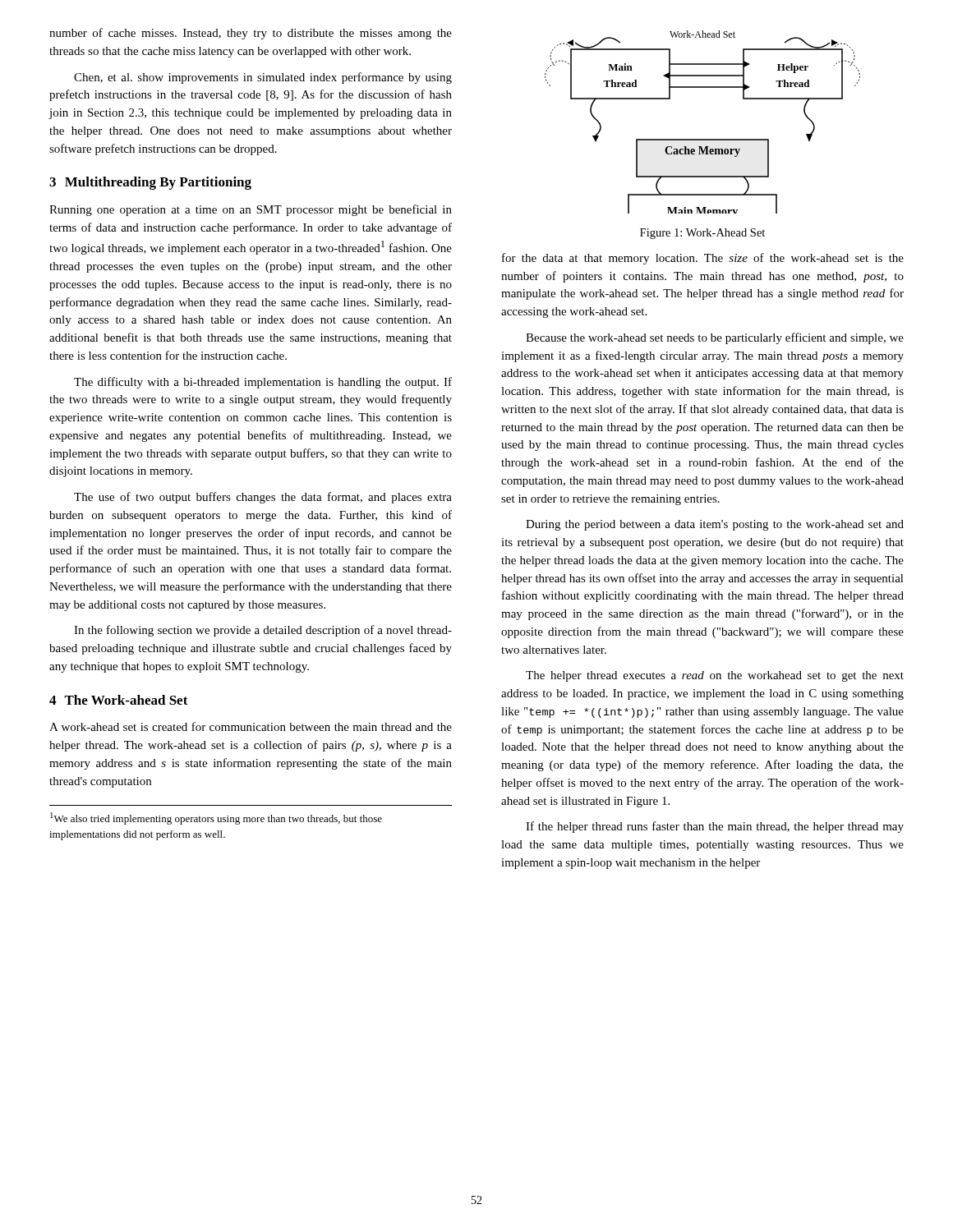This screenshot has width=953, height=1232.
Task: Click the passage that begins "for the data at that memory"
Action: pos(702,561)
